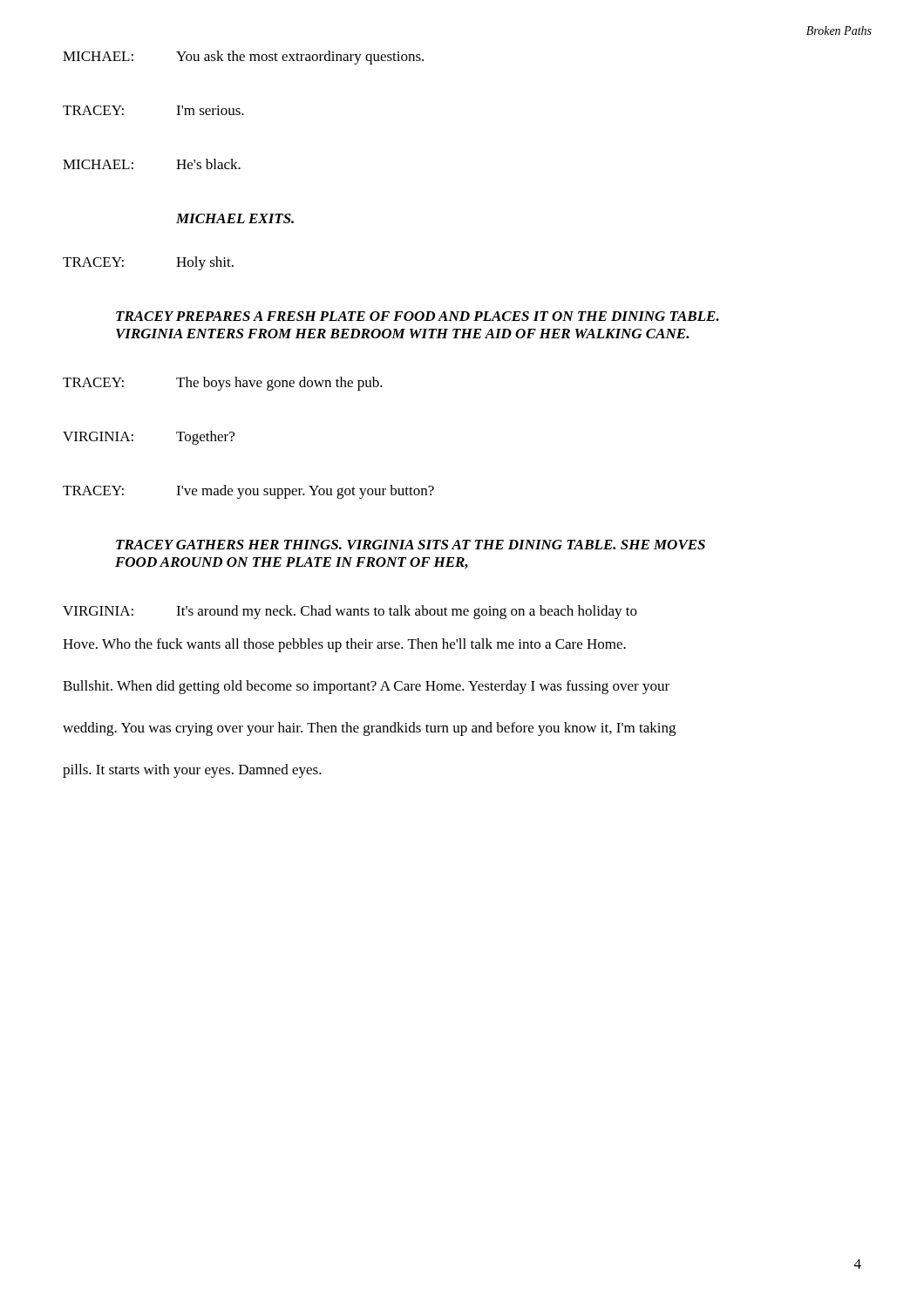The height and width of the screenshot is (1308, 924).
Task: Locate the block of text that opens with "TRACEY GATHERS HER THINGS. VIRGINIA SITS AT"
Action: [x=410, y=553]
